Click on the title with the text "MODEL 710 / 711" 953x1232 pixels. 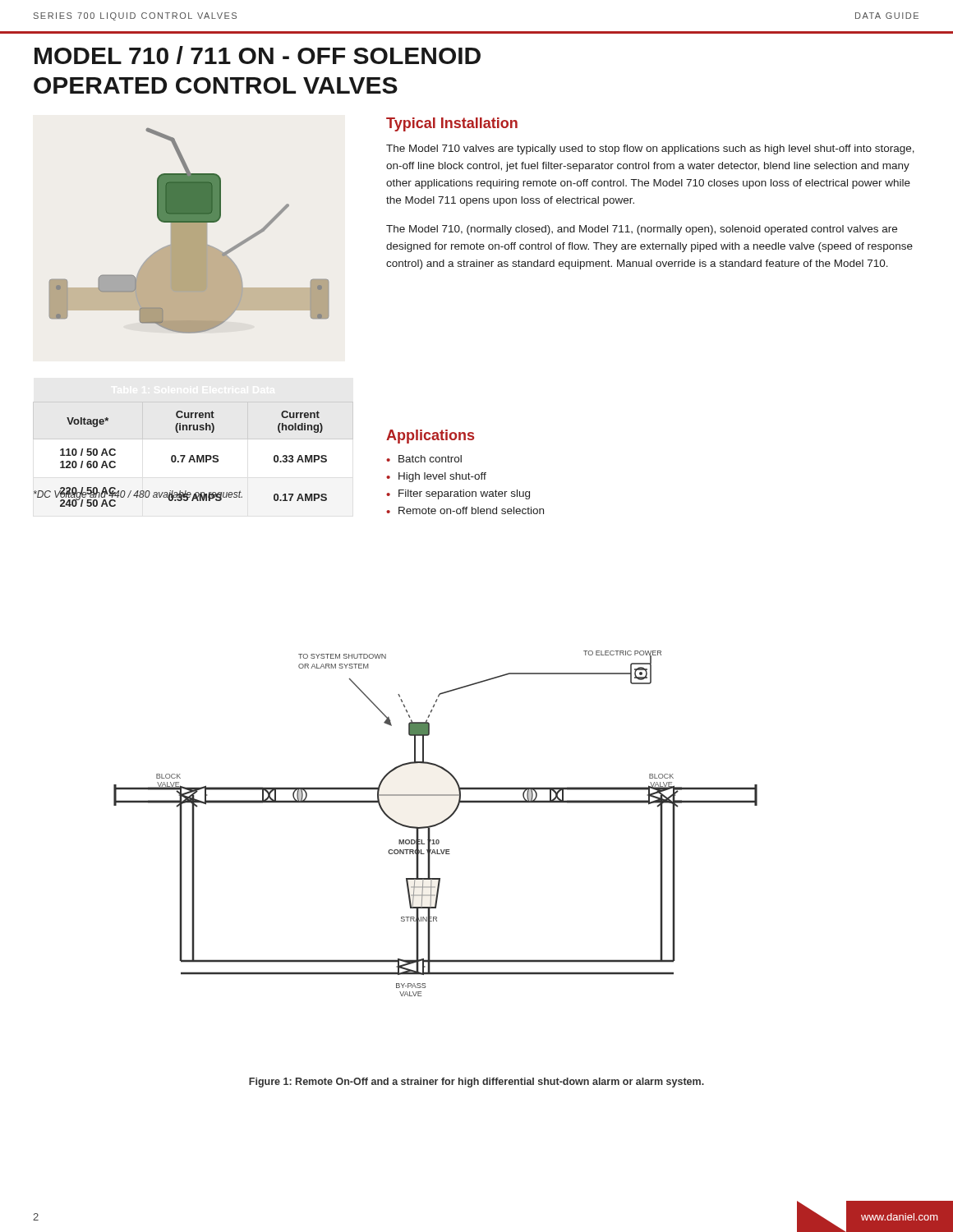312,71
